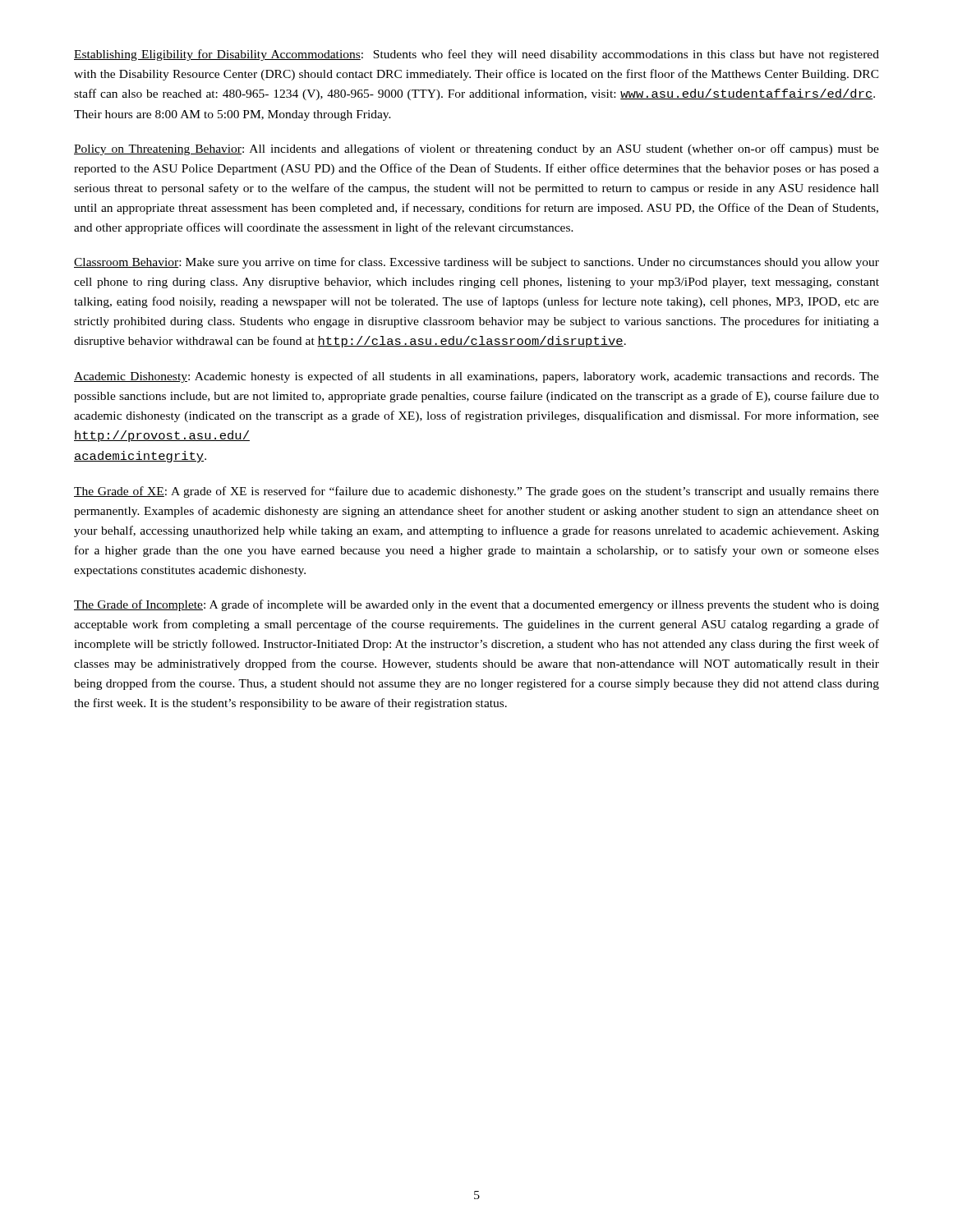The image size is (953, 1232).
Task: Click on the block starting "Academic Dishonesty: Academic honesty is"
Action: pyautogui.click(x=476, y=417)
